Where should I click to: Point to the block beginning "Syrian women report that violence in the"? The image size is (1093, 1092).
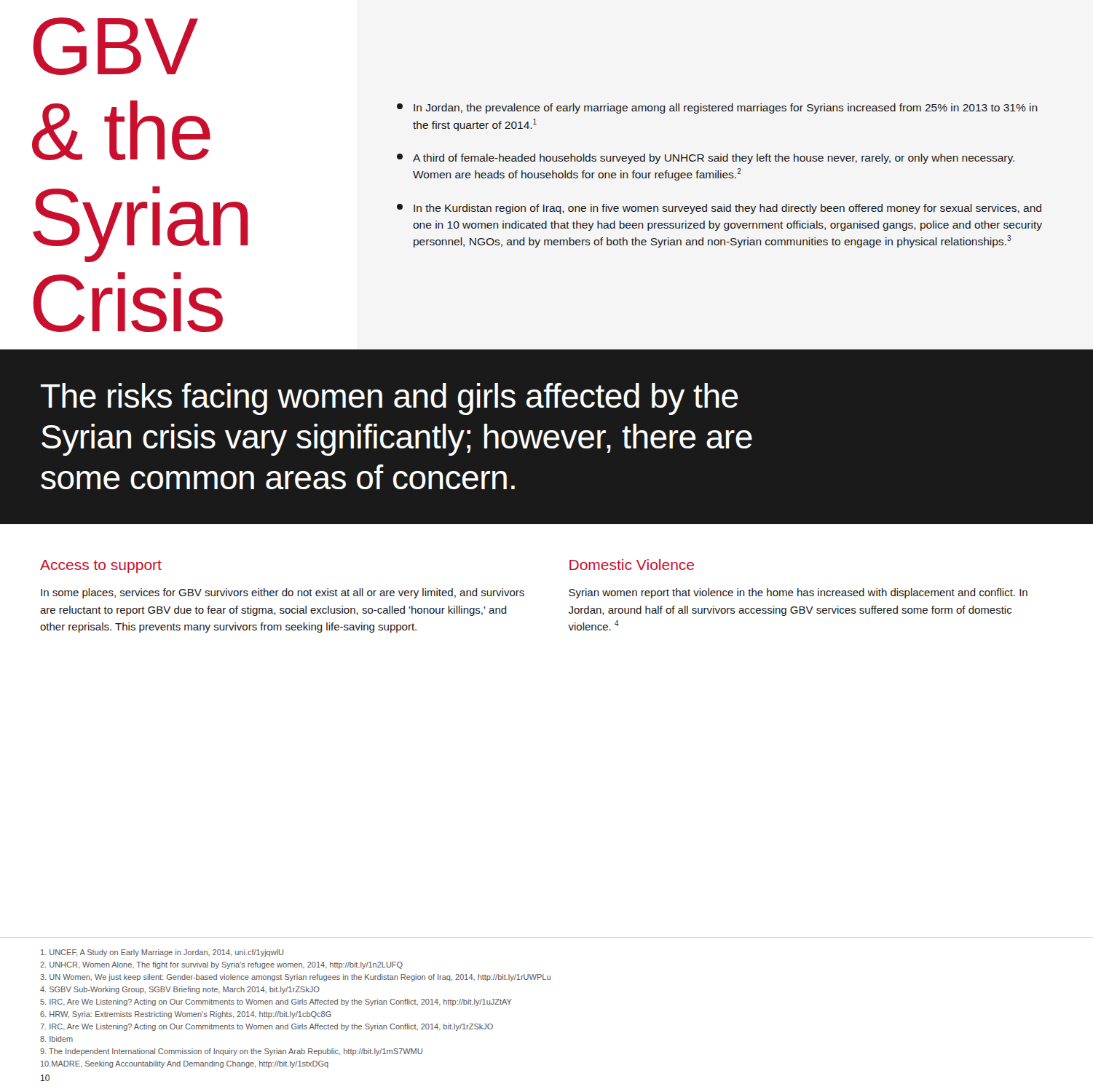[798, 609]
